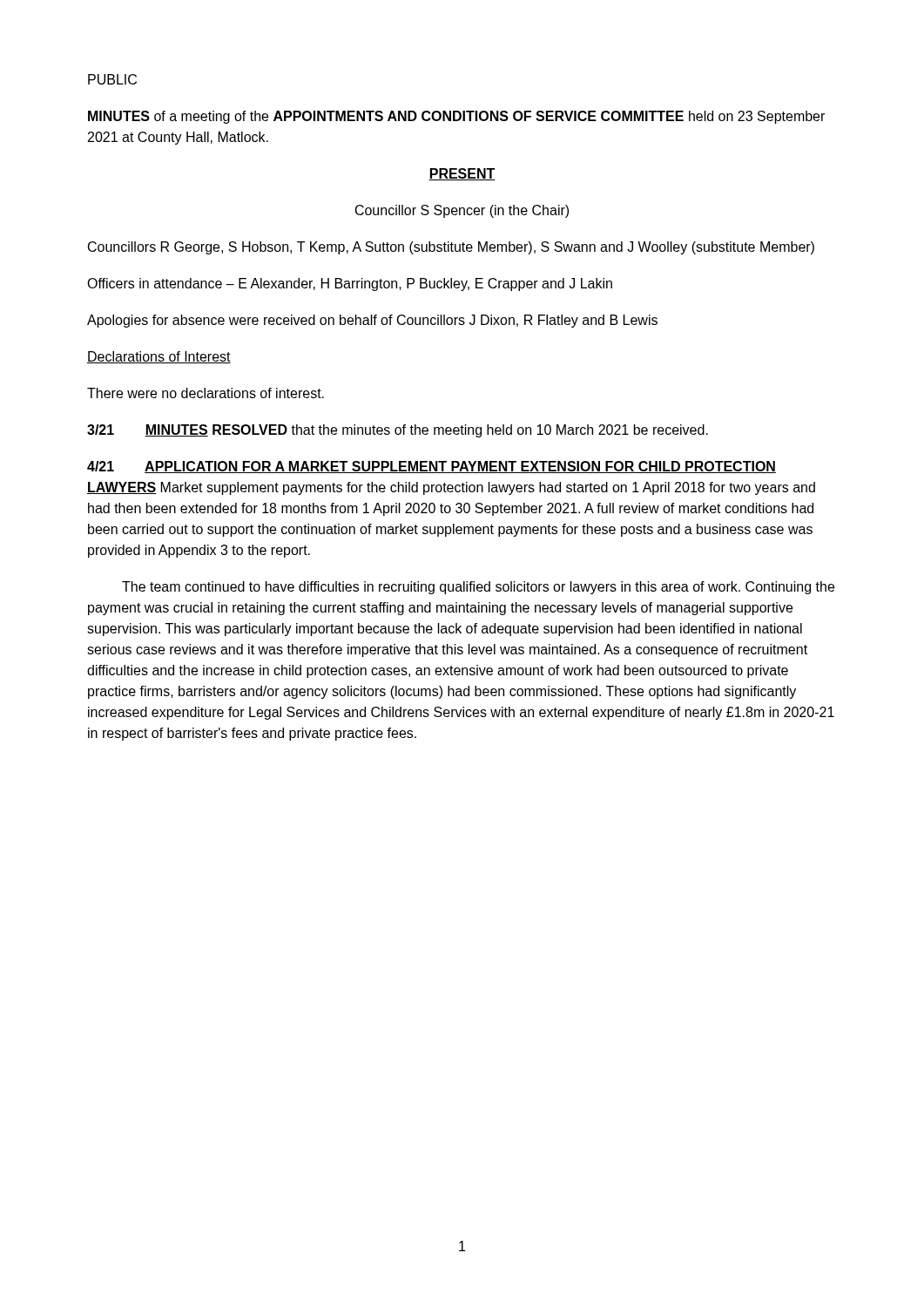This screenshot has height=1307, width=924.
Task: Find the text block with the text "3/21 MINUTES RESOLVED that"
Action: tap(462, 430)
